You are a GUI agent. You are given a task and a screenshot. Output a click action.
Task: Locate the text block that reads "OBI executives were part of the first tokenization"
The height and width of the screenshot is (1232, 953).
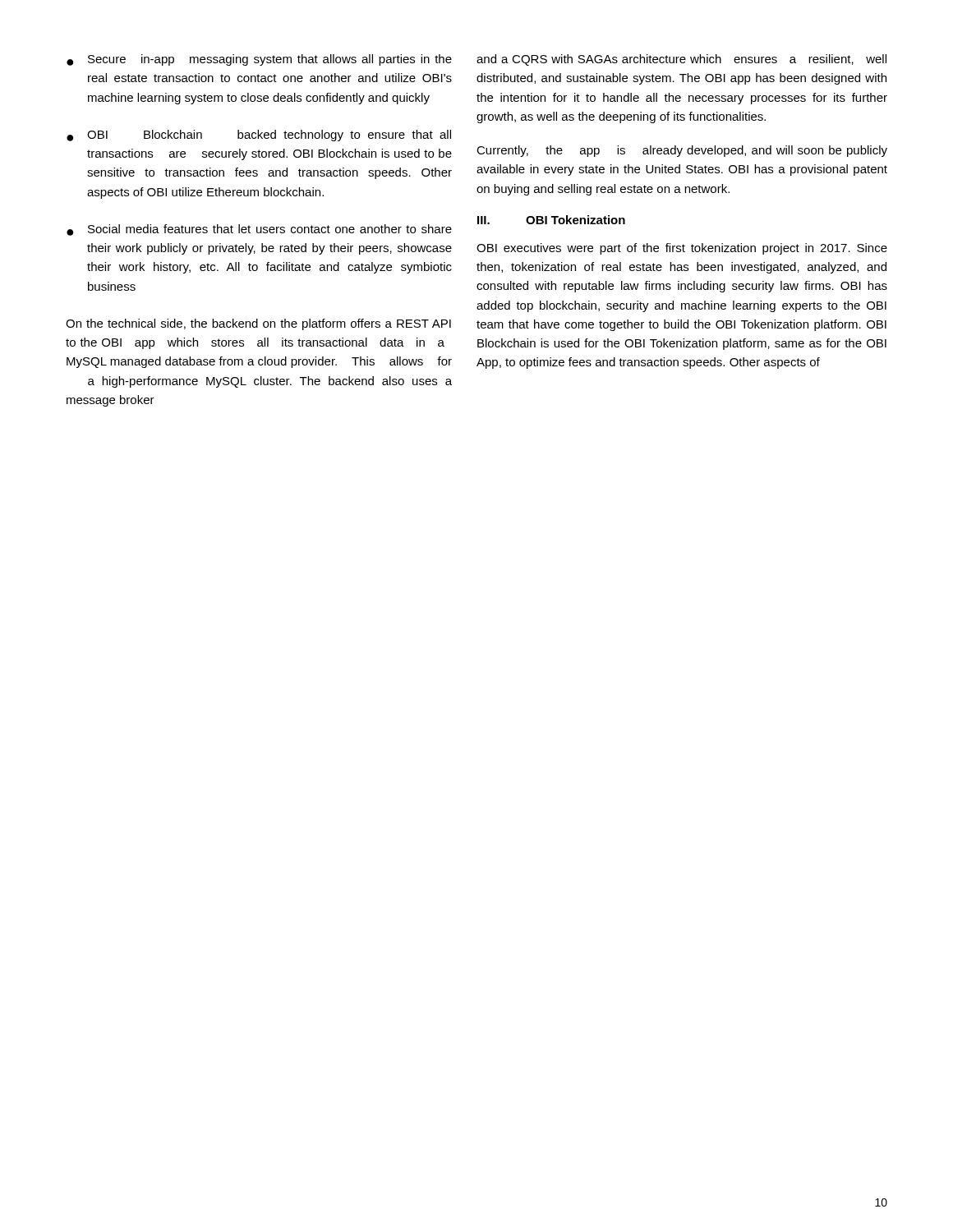point(682,305)
